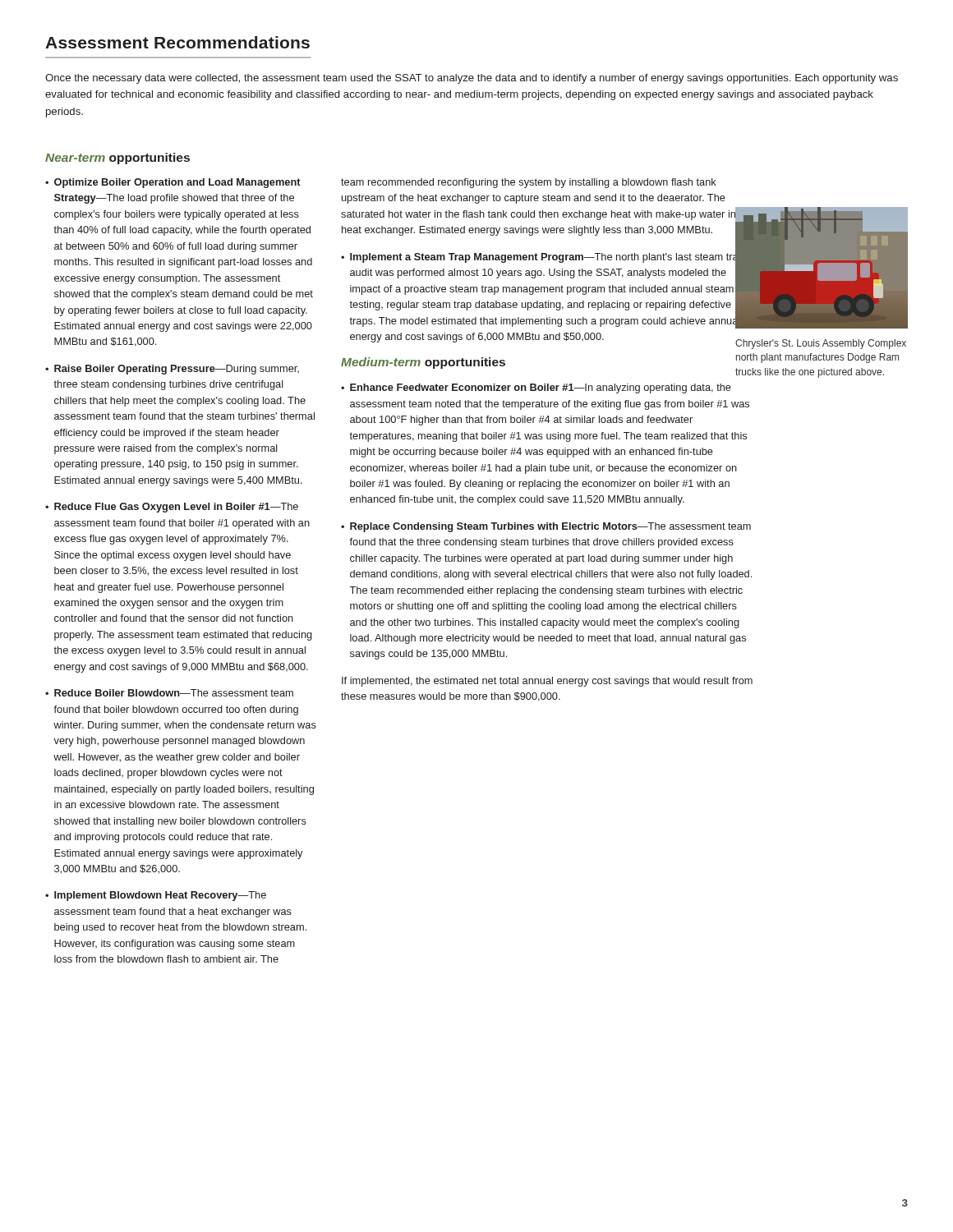Locate the list item that says "• Raise Boiler"
953x1232 pixels.
pos(181,424)
